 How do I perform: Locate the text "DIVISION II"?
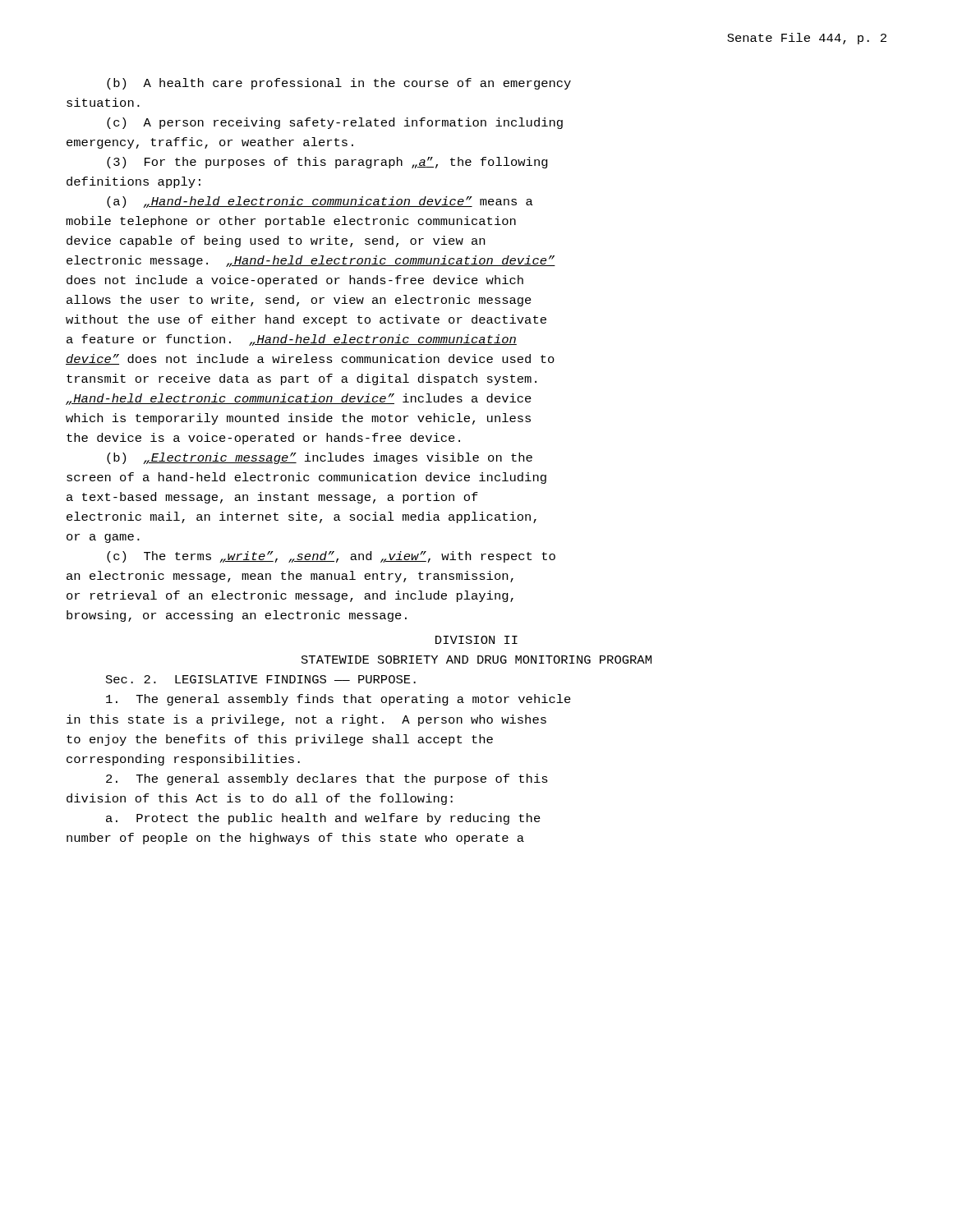pyautogui.click(x=476, y=641)
